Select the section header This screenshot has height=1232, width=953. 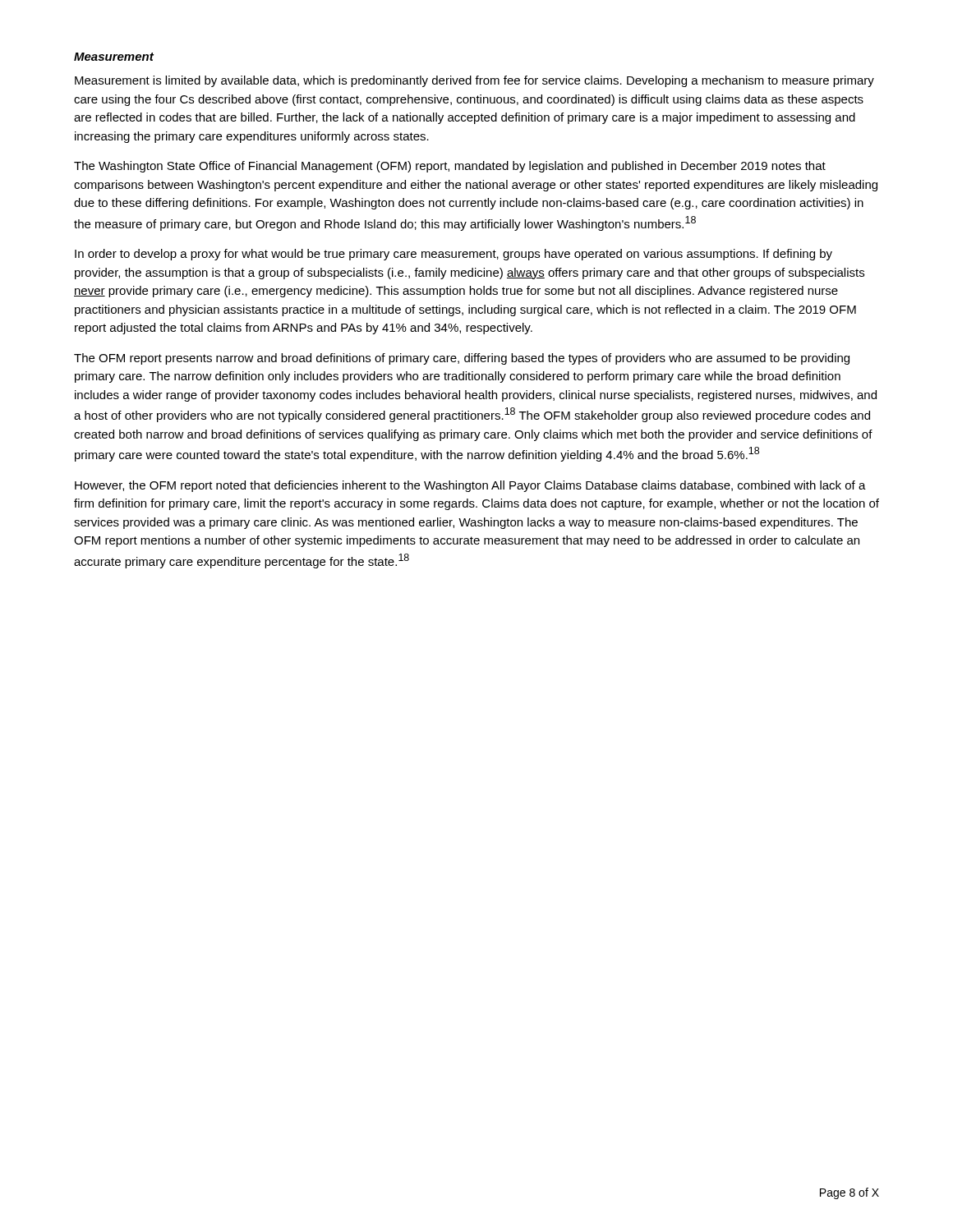click(x=114, y=56)
